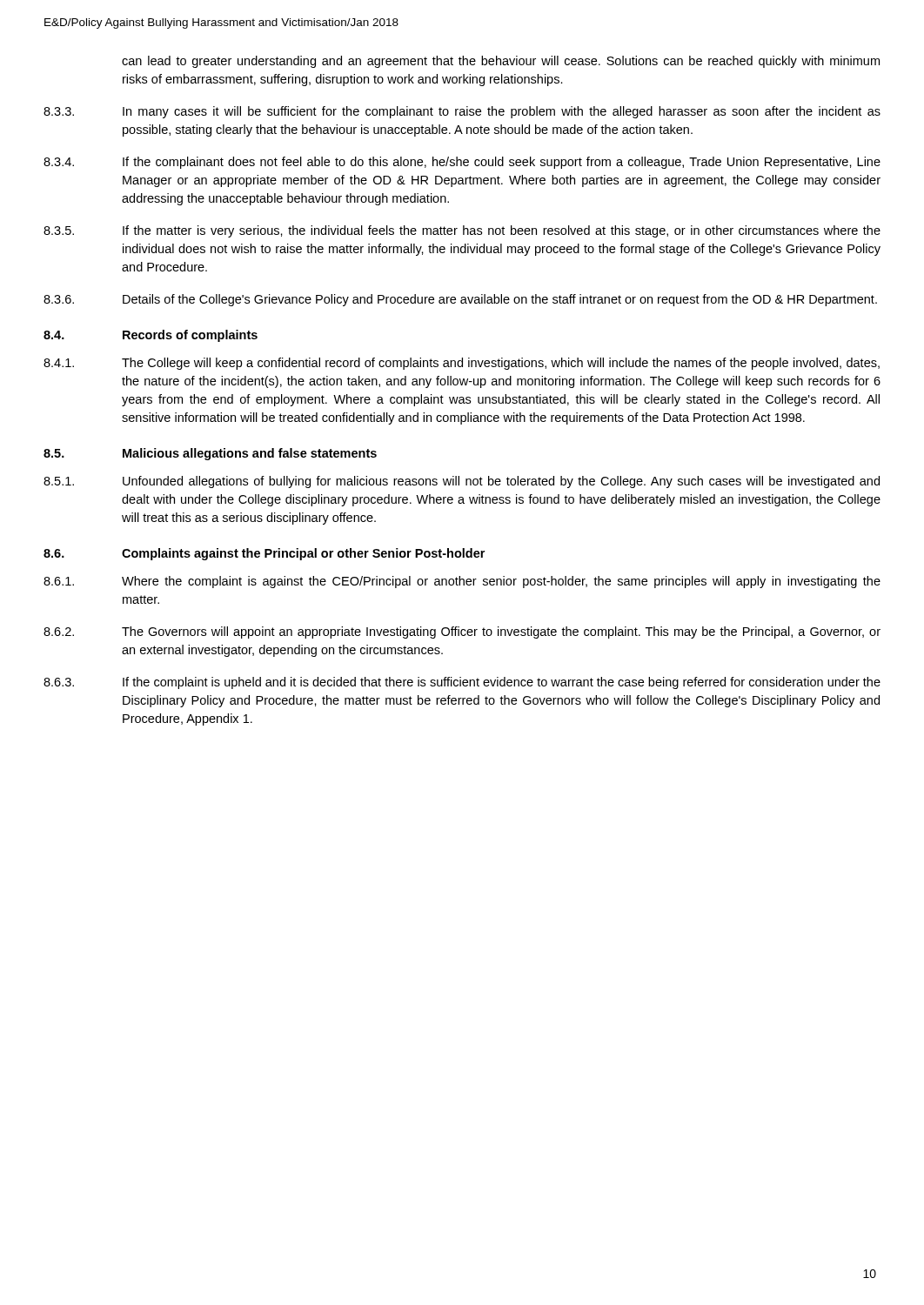Find the text block containing "can lead to greater understanding and"
Screen dimensions: 1305x924
click(501, 70)
